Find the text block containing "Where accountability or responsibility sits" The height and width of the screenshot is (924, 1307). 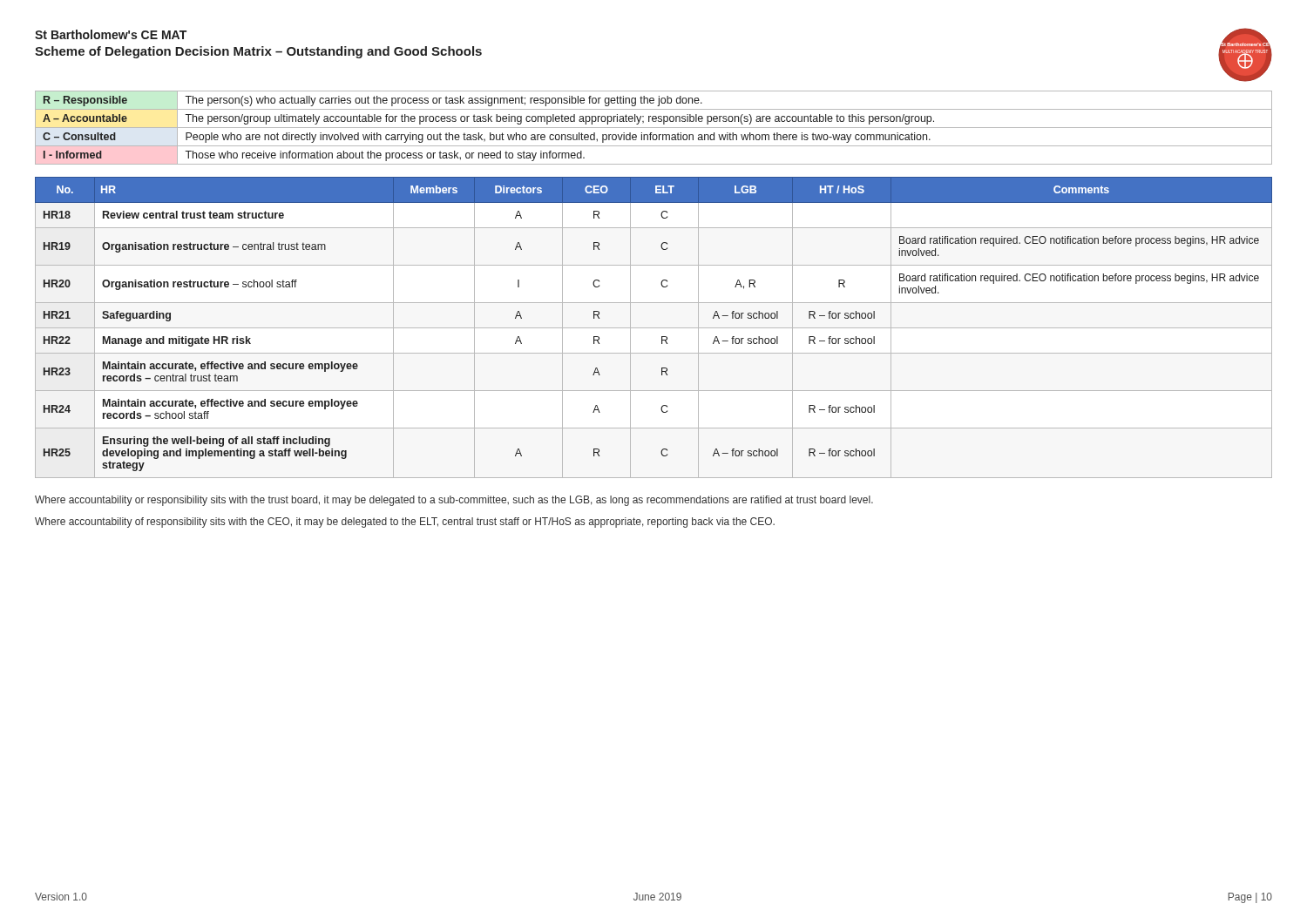click(x=454, y=500)
